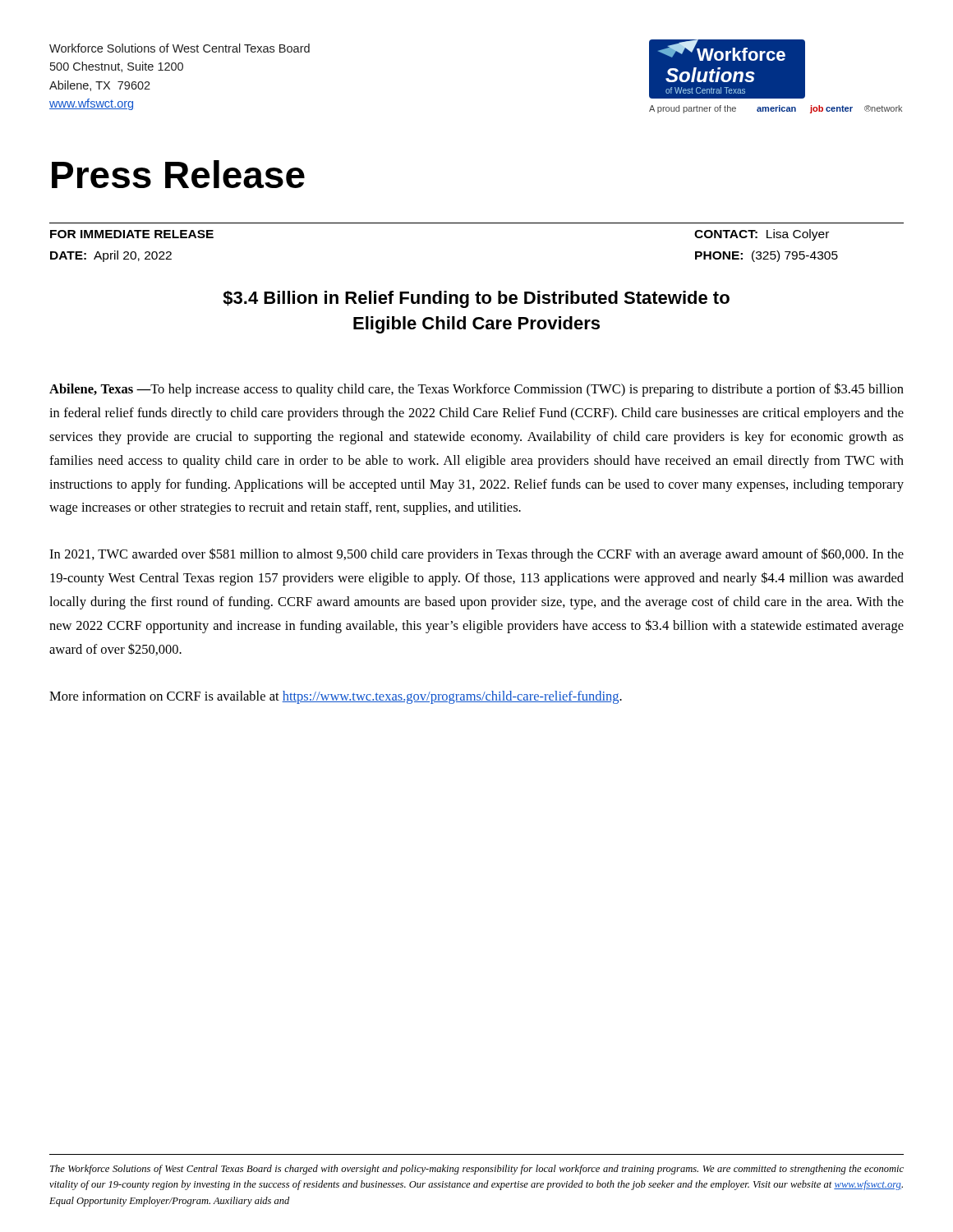Select the text block that says "More information on"
Screen dimensions: 1232x953
coord(336,696)
